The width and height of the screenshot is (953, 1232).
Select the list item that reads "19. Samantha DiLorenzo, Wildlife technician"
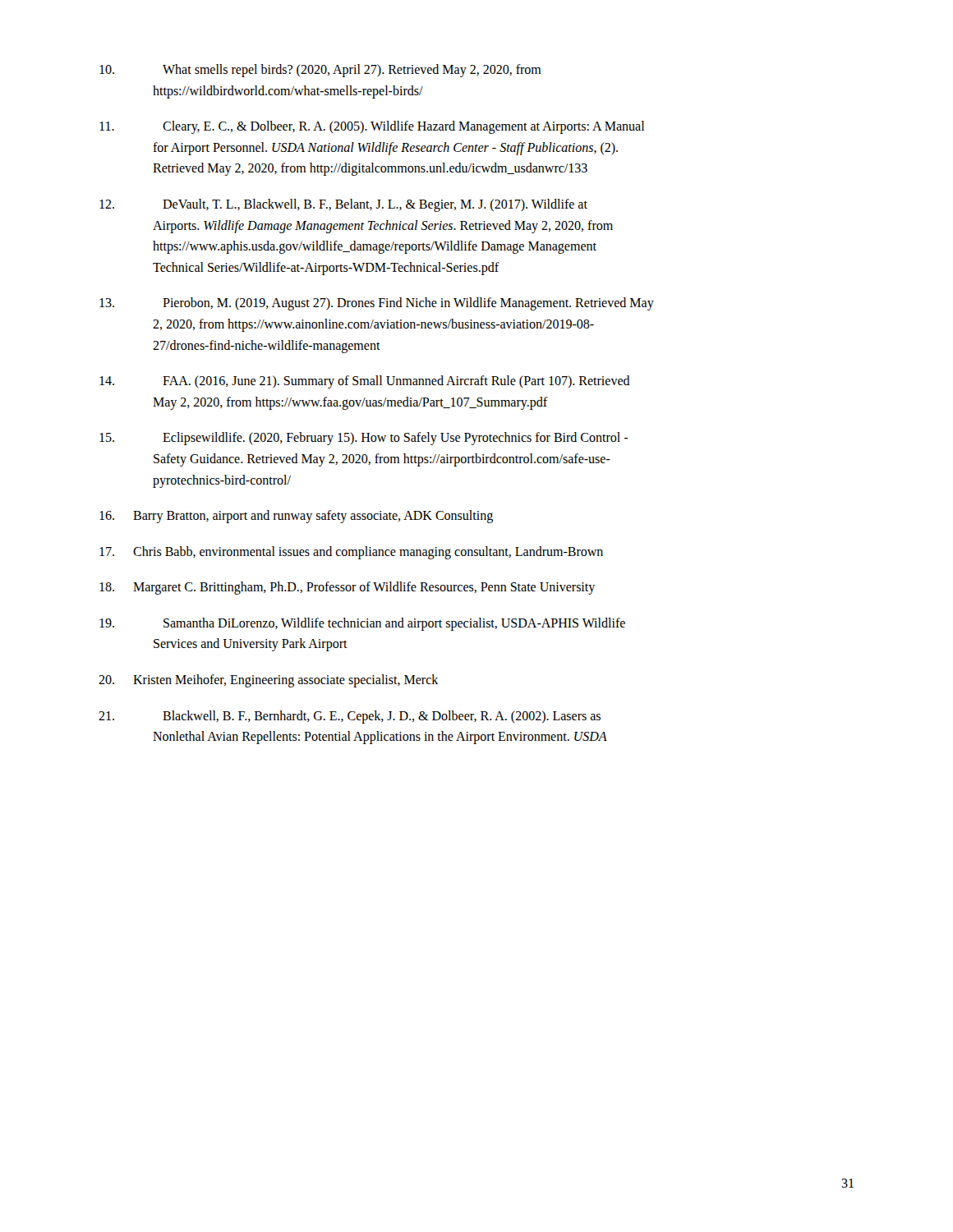tap(476, 634)
